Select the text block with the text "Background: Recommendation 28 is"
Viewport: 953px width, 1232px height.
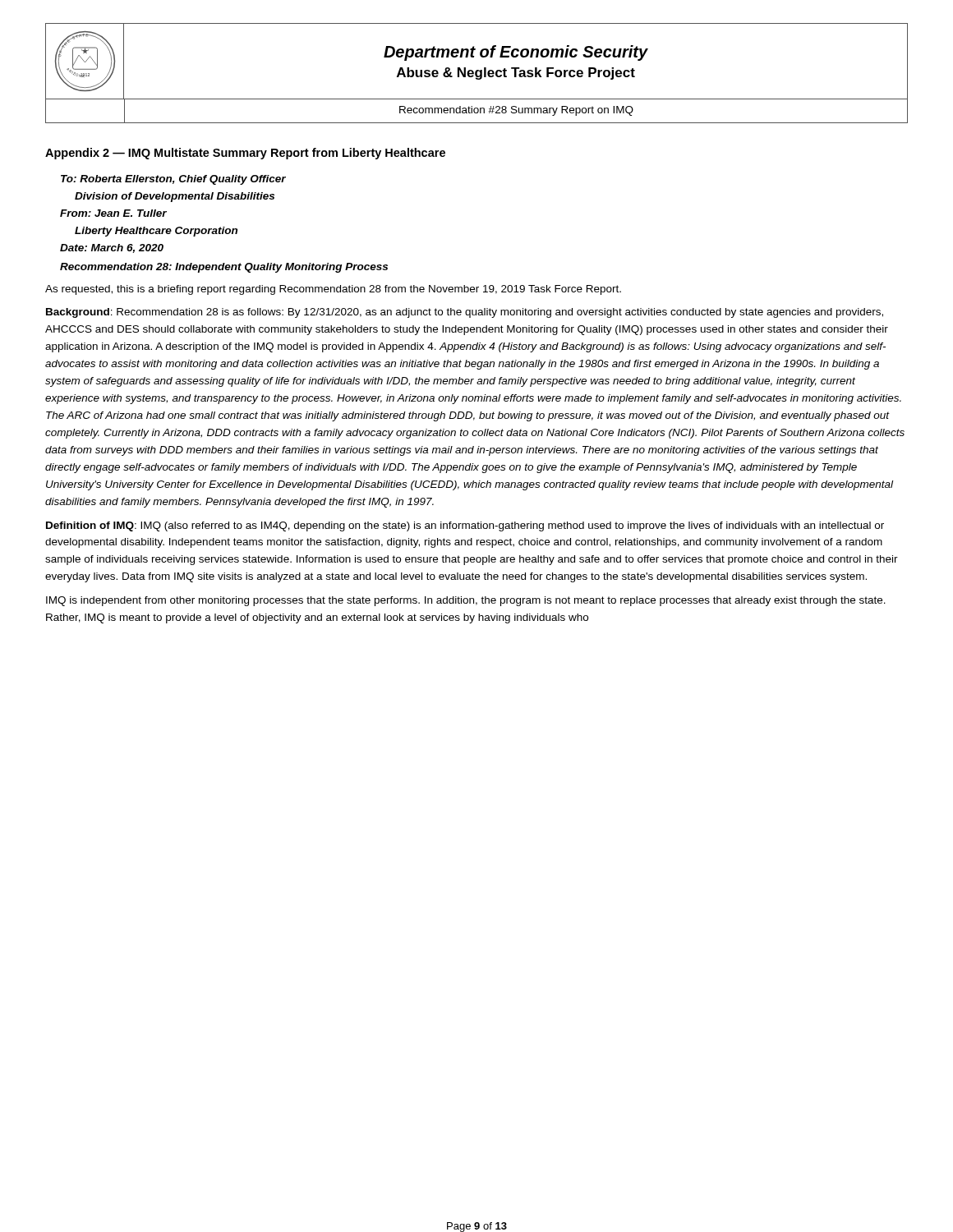tap(475, 407)
